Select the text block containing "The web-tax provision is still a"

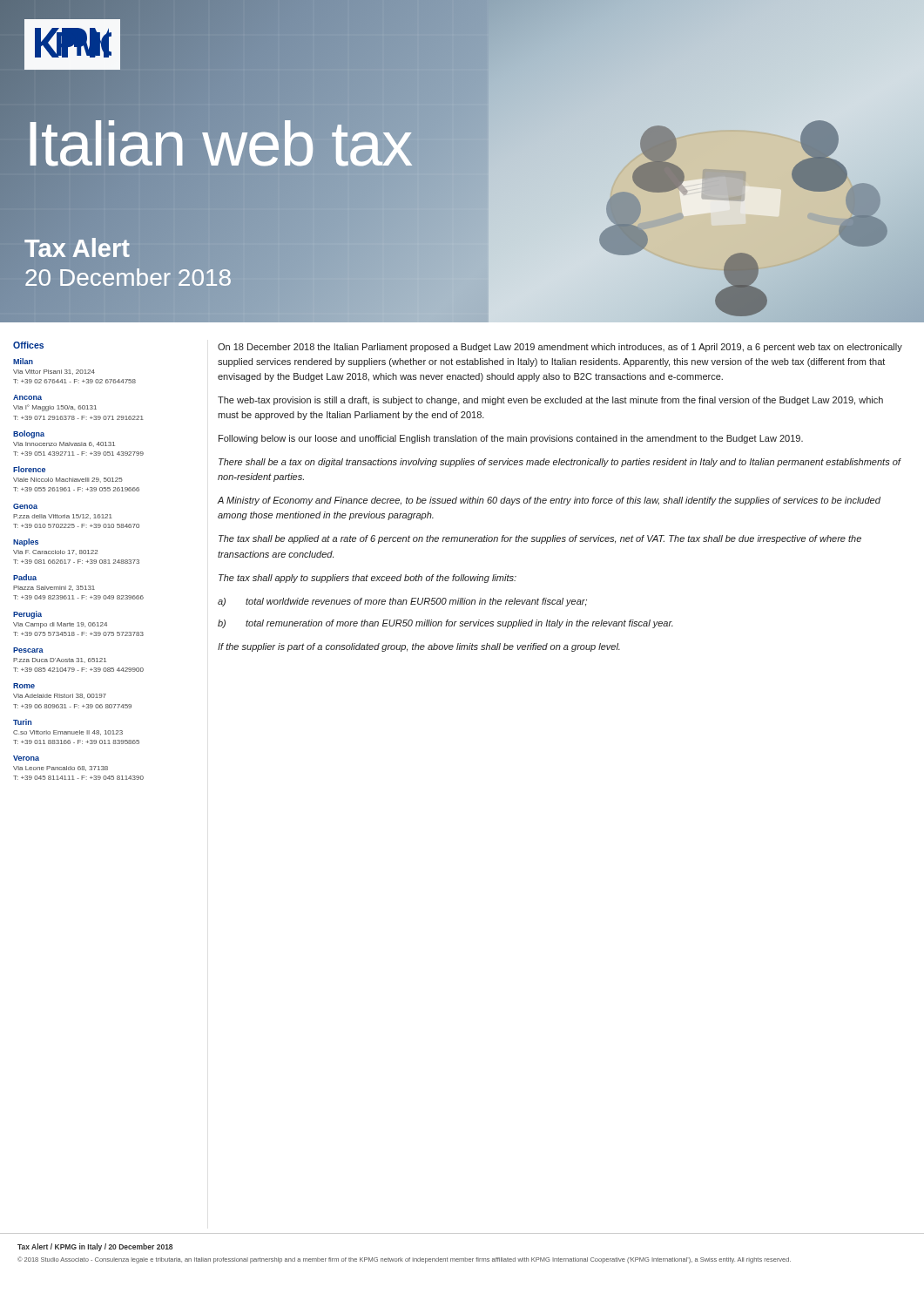click(x=551, y=408)
